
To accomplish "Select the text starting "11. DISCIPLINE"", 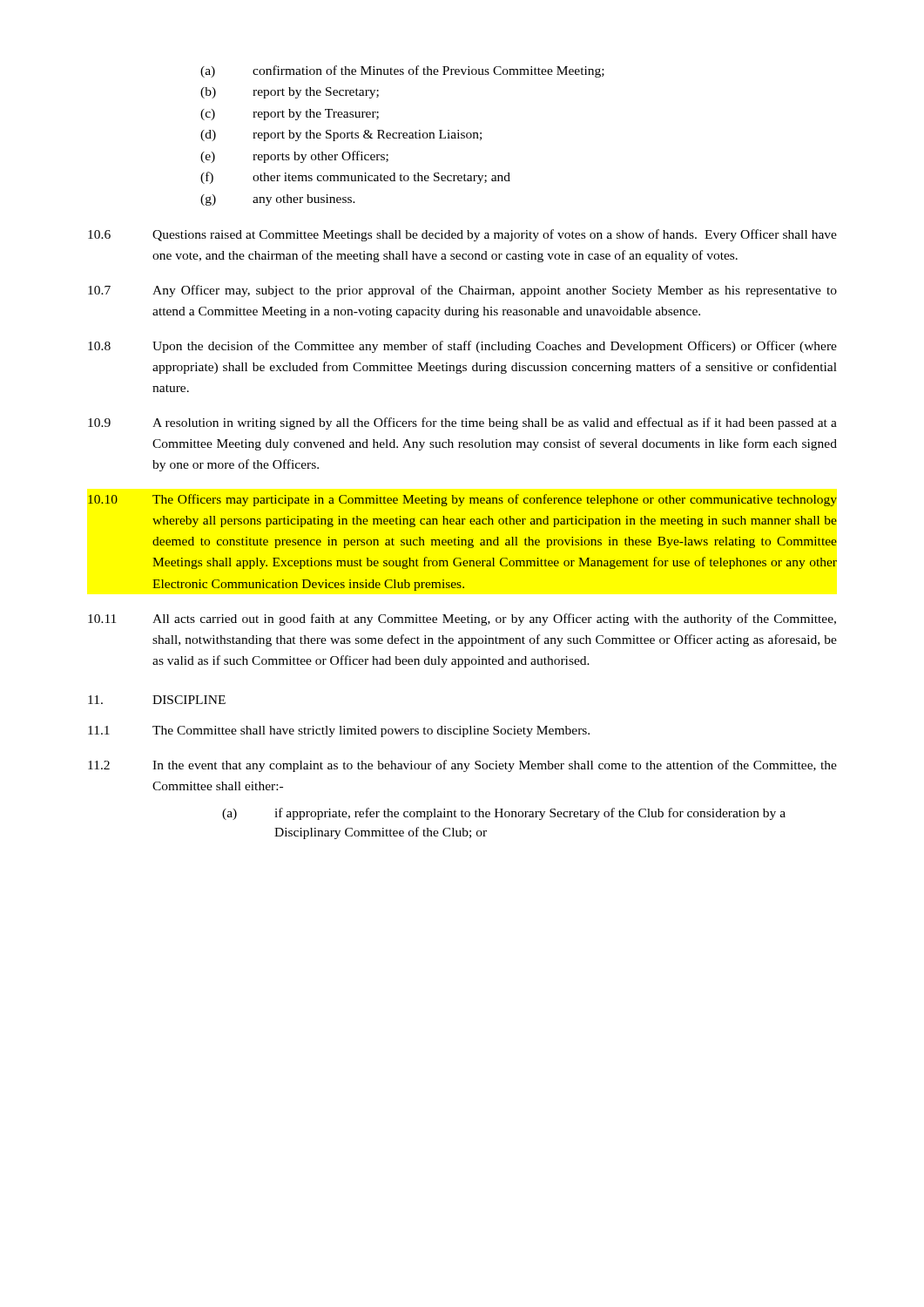I will pos(157,699).
